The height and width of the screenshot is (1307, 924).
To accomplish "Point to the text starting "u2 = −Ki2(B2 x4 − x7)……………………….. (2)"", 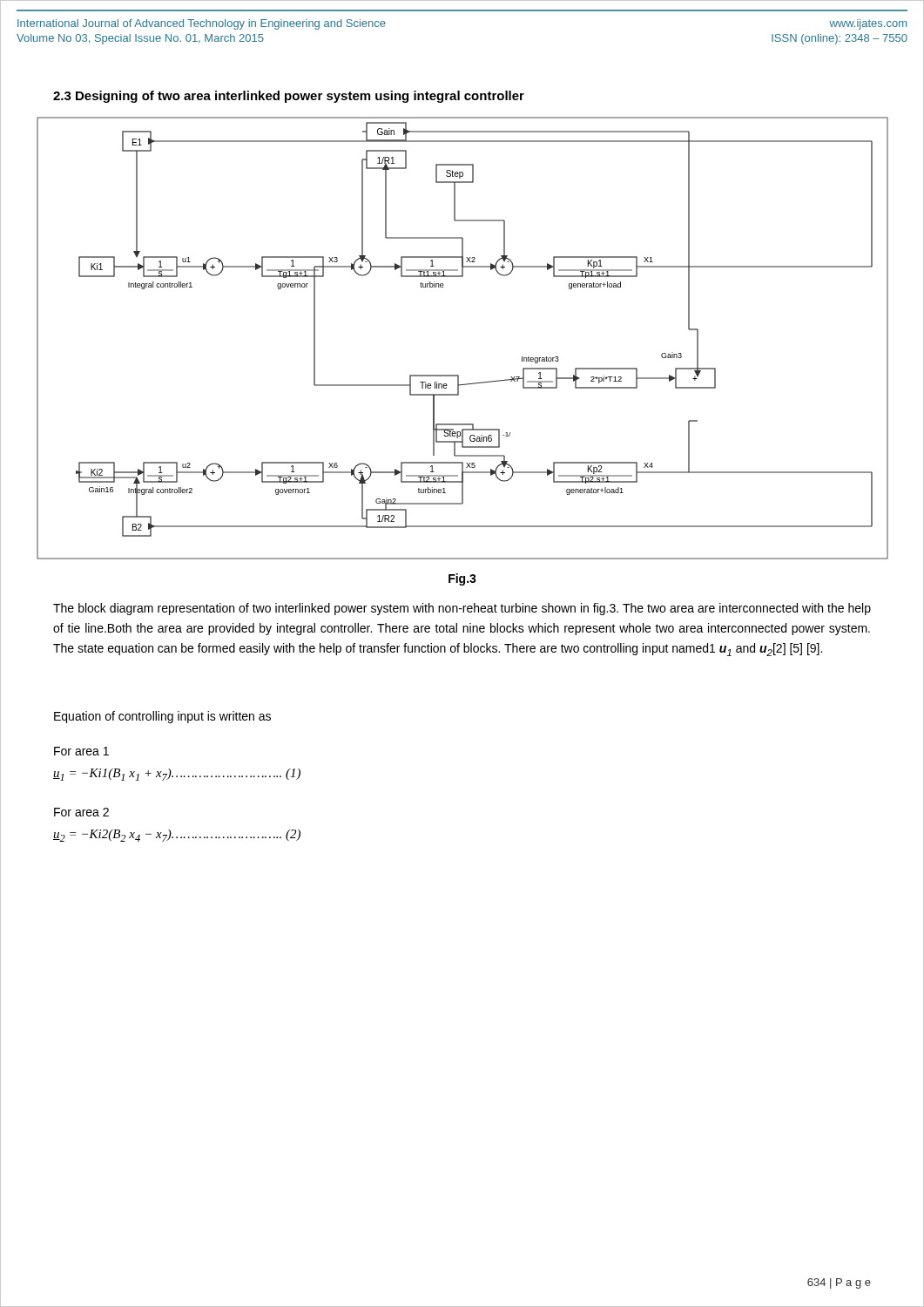I will tap(177, 836).
